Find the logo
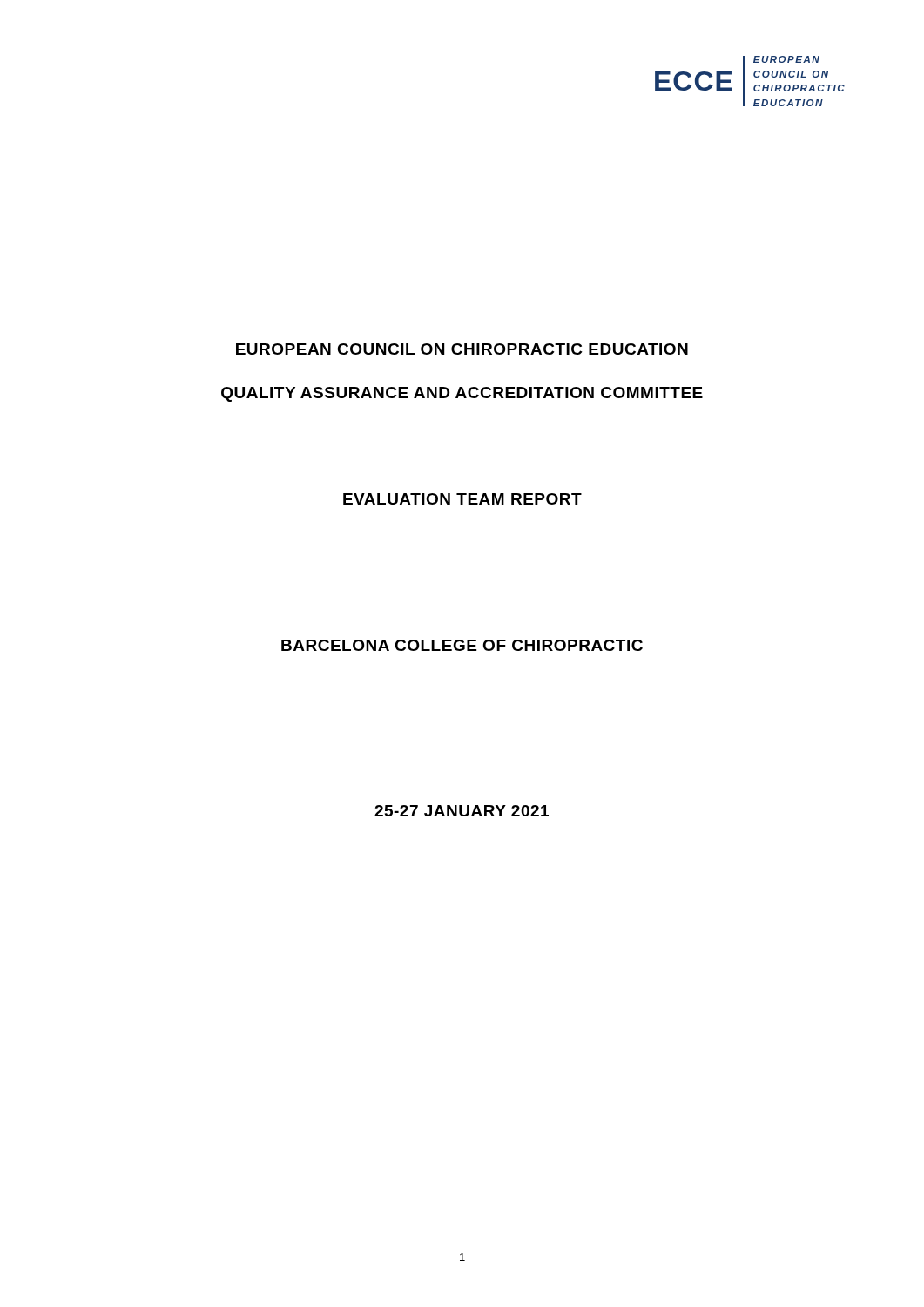924x1307 pixels. click(x=749, y=81)
